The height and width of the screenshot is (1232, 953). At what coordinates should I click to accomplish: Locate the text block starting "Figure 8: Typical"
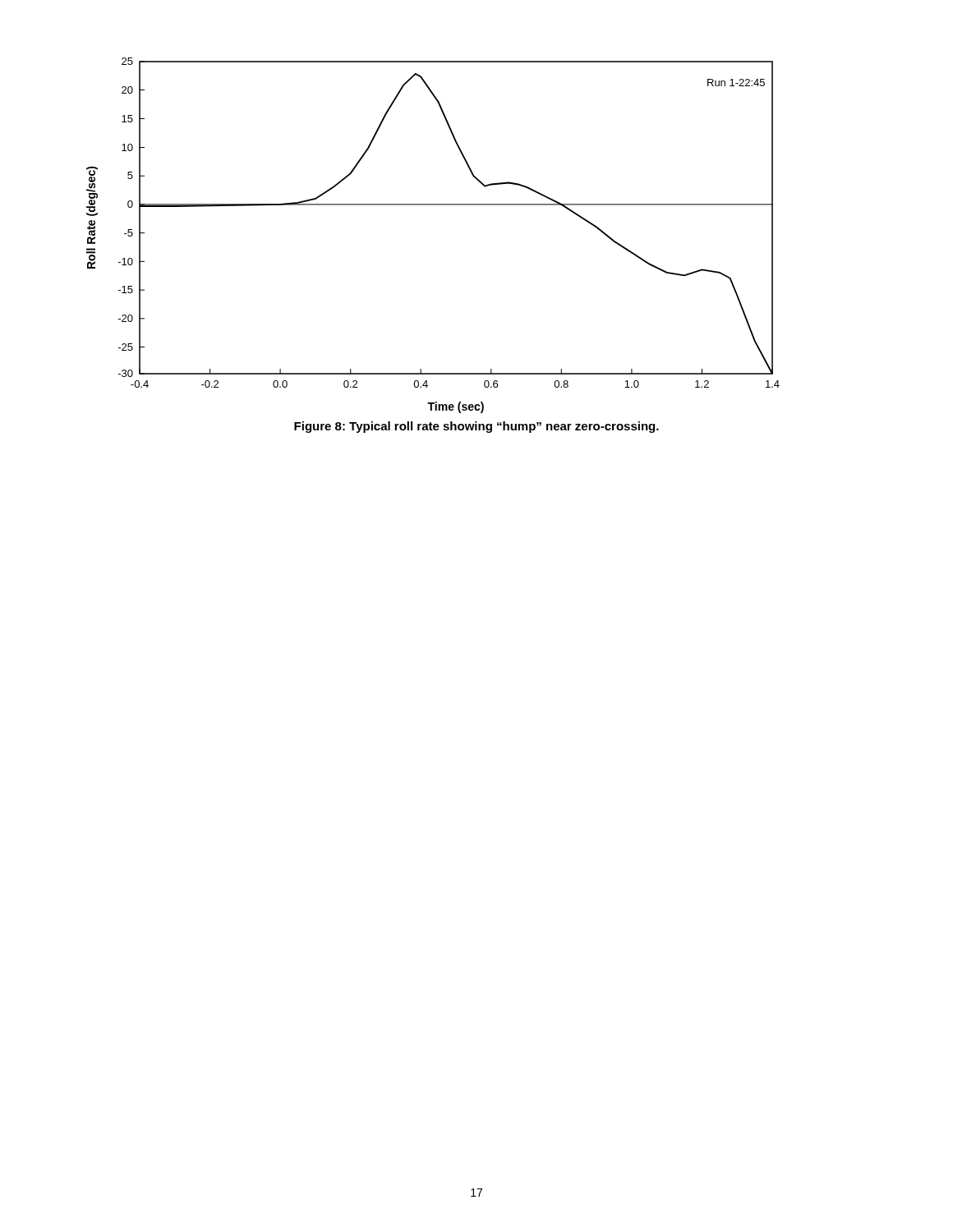pos(476,426)
